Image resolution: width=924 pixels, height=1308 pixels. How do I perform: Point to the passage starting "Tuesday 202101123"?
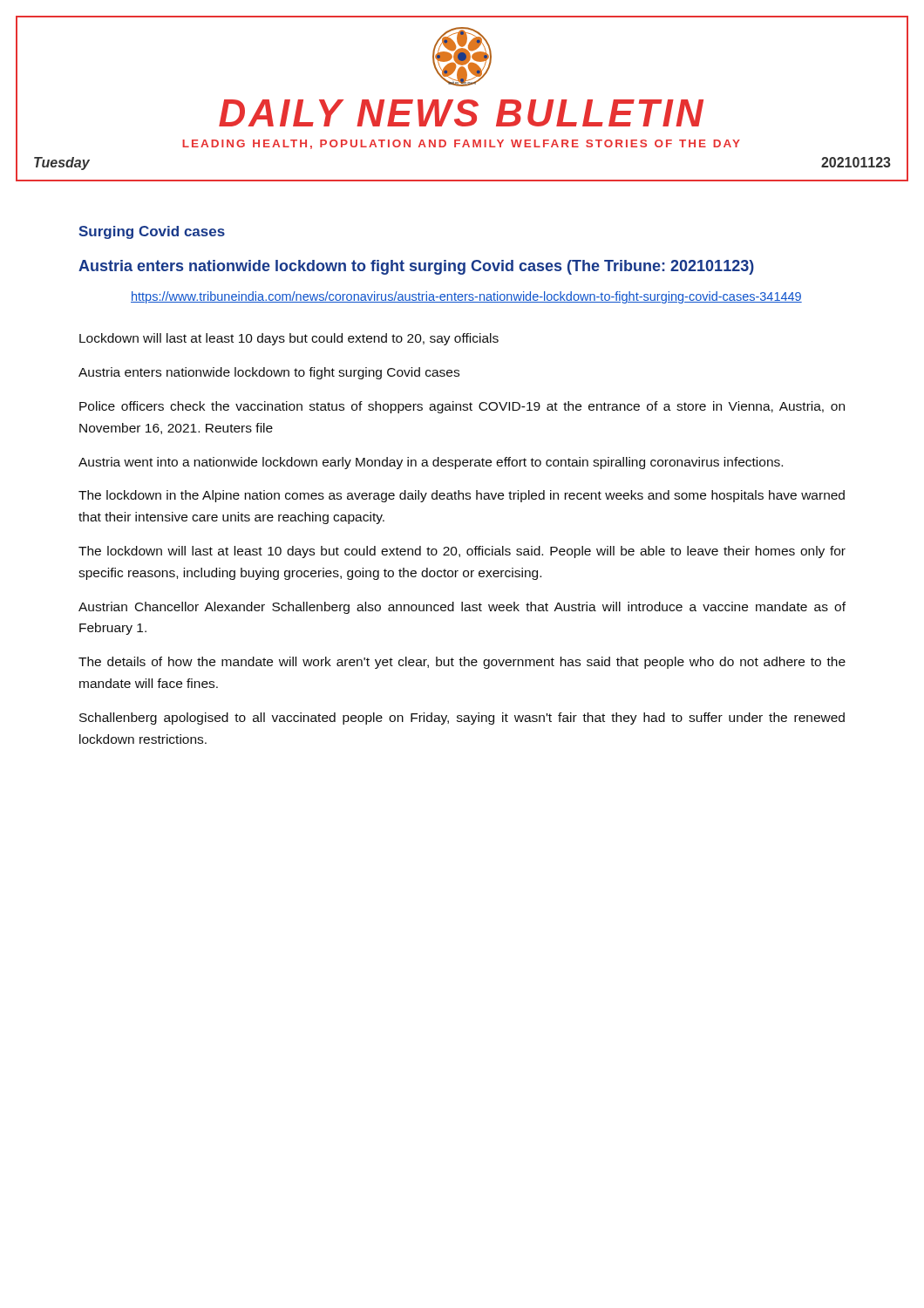(x=54, y=164)
